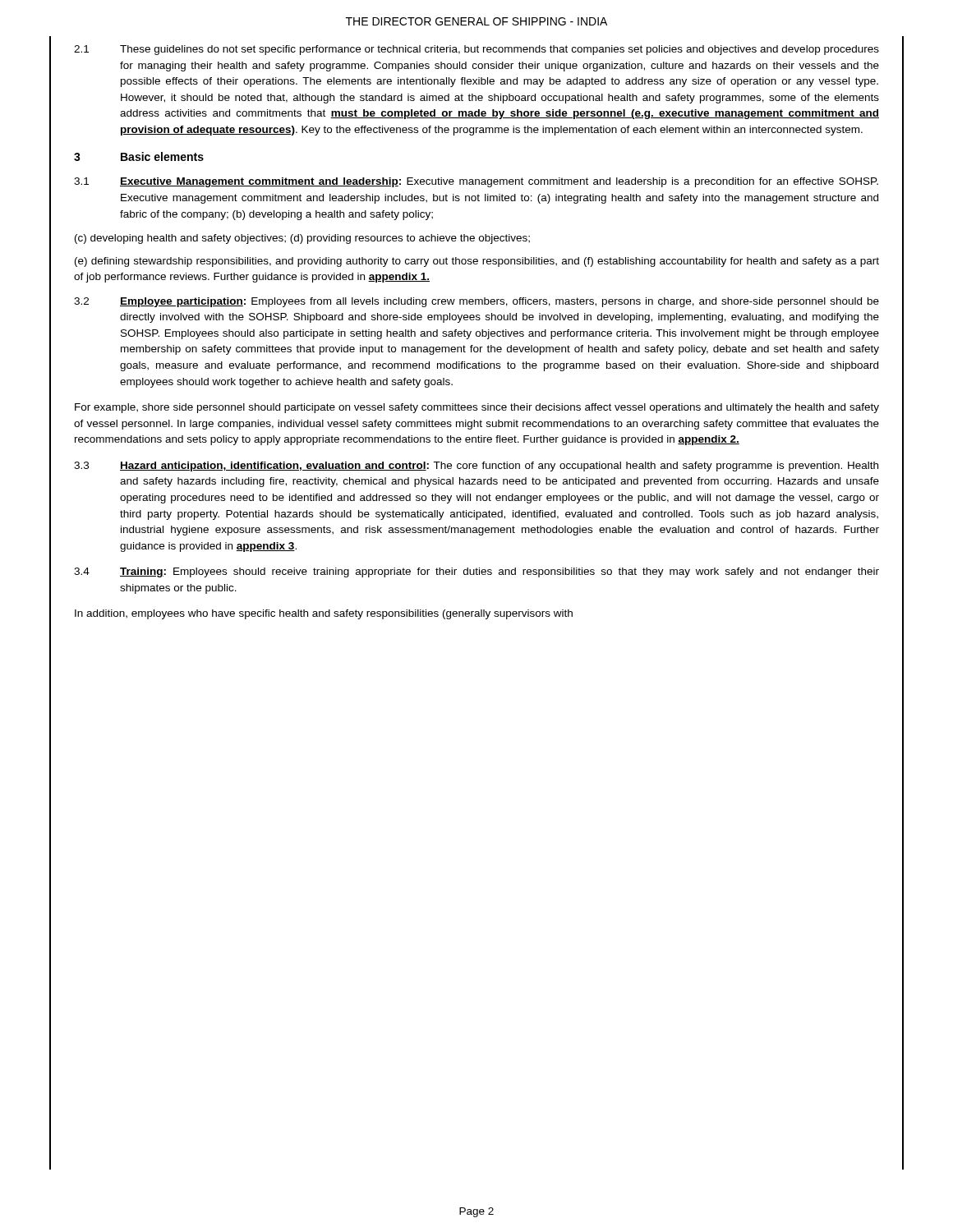Find the section header with the text "3Basic elements"
953x1232 pixels.
point(139,157)
